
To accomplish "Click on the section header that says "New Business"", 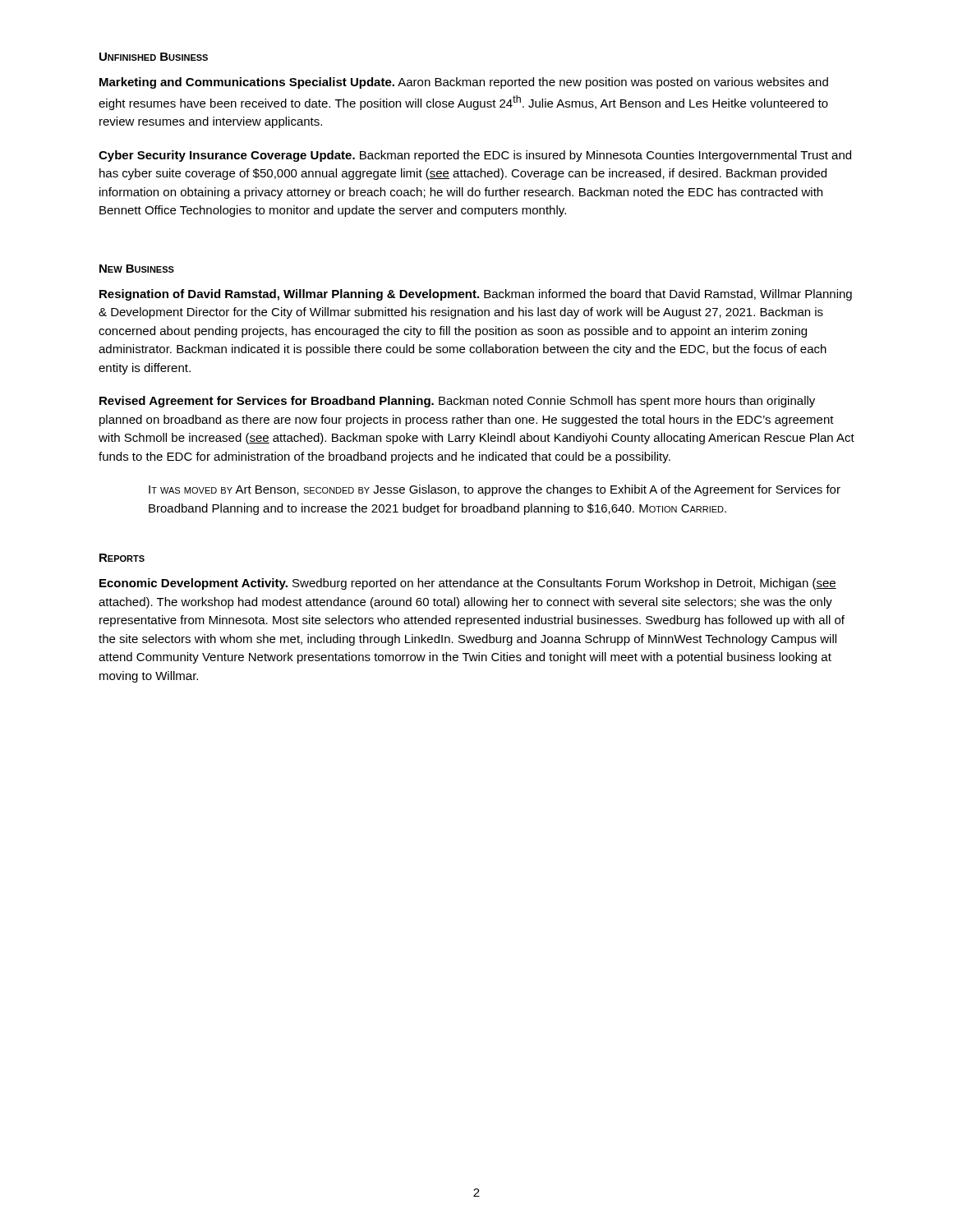I will point(136,268).
